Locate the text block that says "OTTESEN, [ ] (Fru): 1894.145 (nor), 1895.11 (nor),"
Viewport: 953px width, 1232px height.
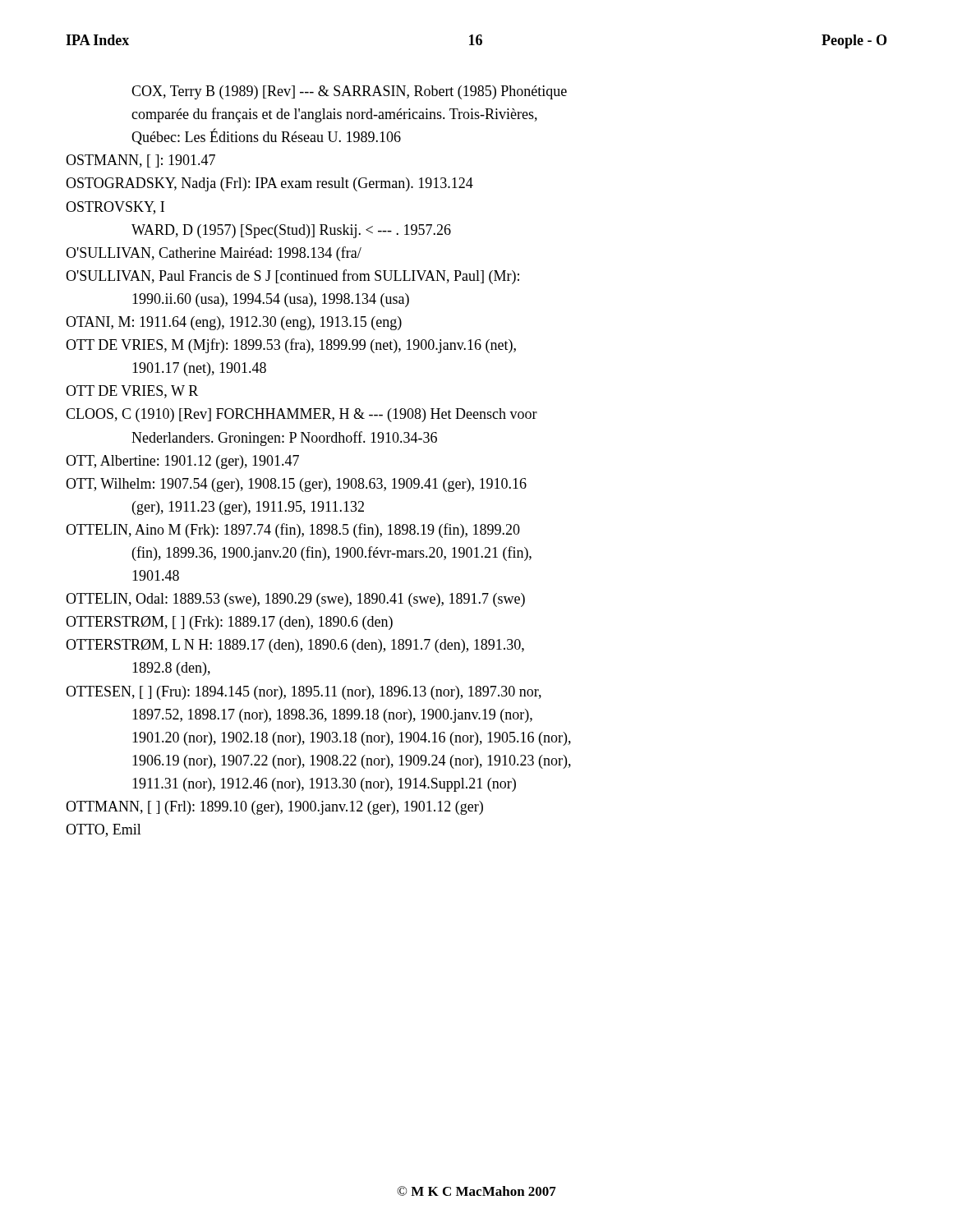(304, 691)
